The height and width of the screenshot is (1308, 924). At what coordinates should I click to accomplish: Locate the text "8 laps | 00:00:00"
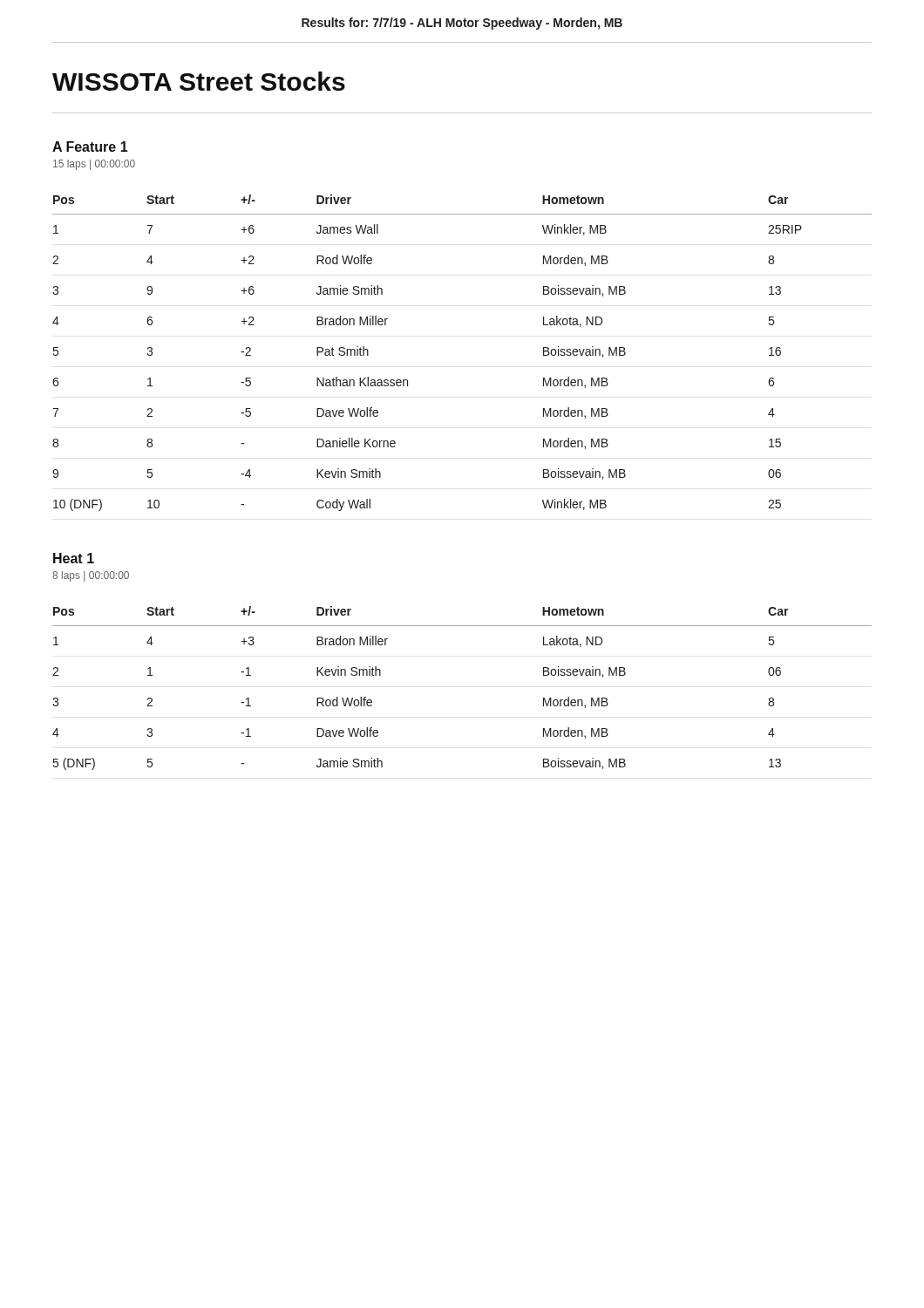(91, 576)
